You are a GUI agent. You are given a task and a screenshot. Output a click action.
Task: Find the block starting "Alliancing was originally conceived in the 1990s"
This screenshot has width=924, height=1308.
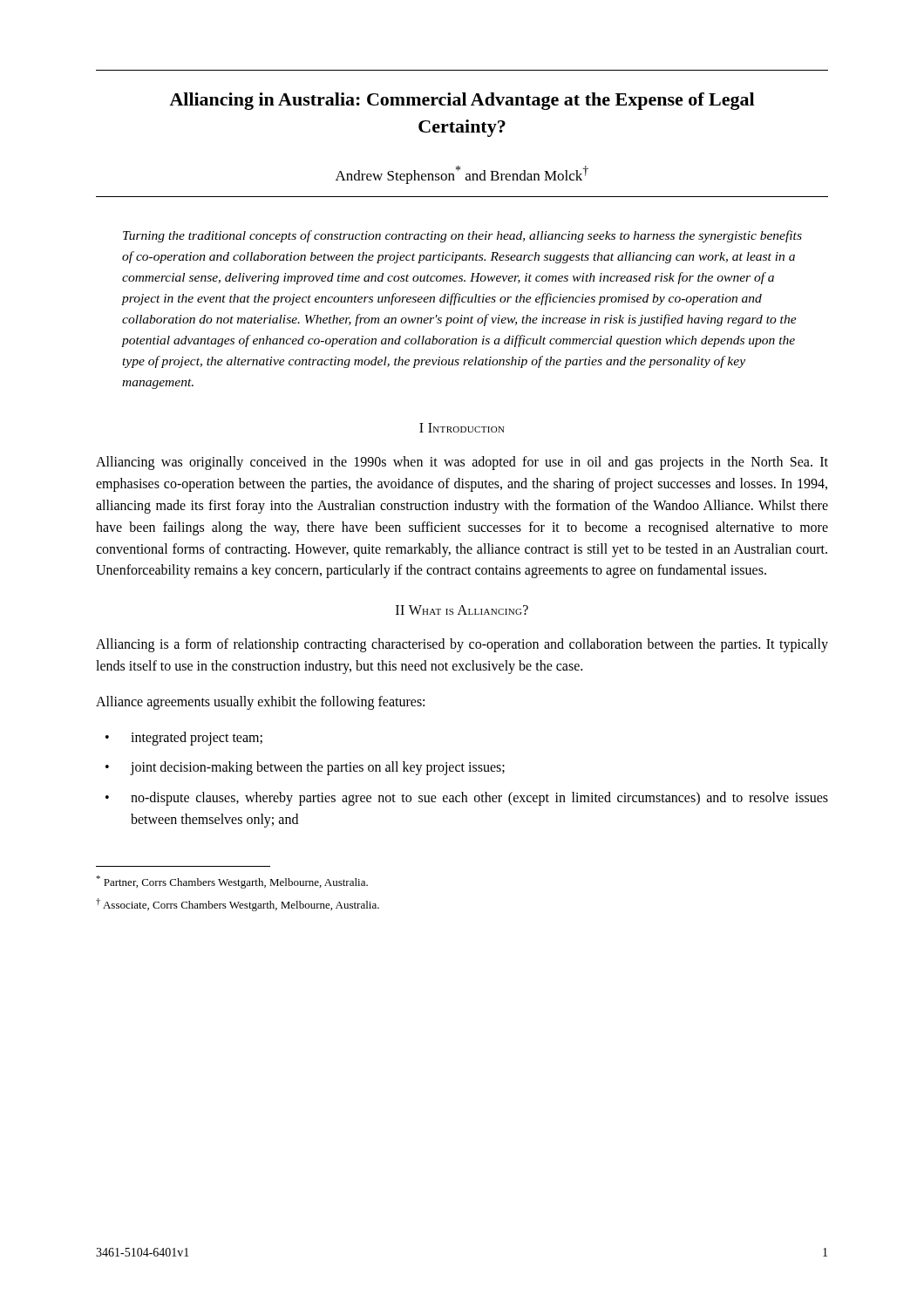click(462, 516)
